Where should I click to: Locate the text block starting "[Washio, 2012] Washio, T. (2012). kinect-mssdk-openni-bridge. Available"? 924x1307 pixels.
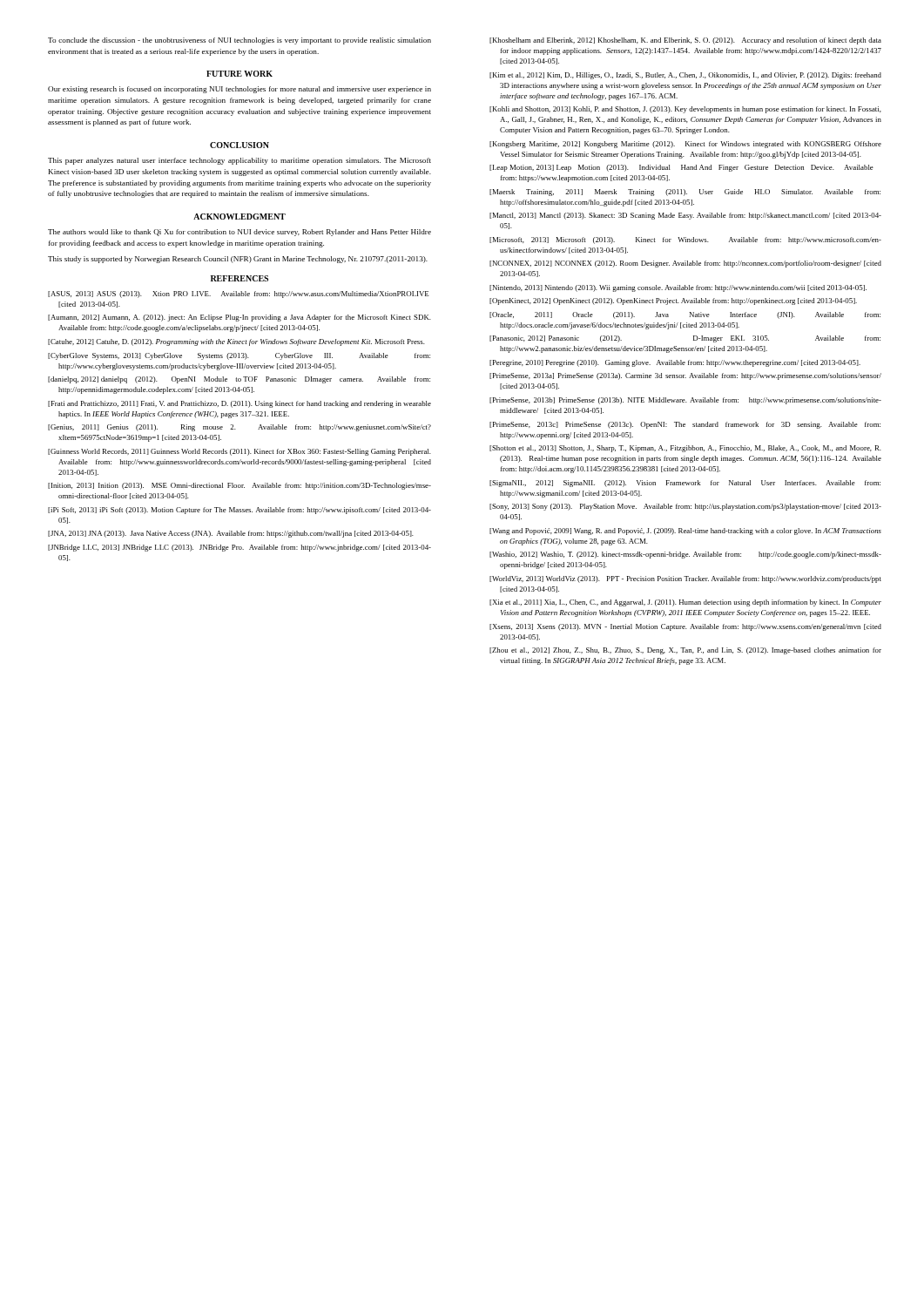(685, 560)
